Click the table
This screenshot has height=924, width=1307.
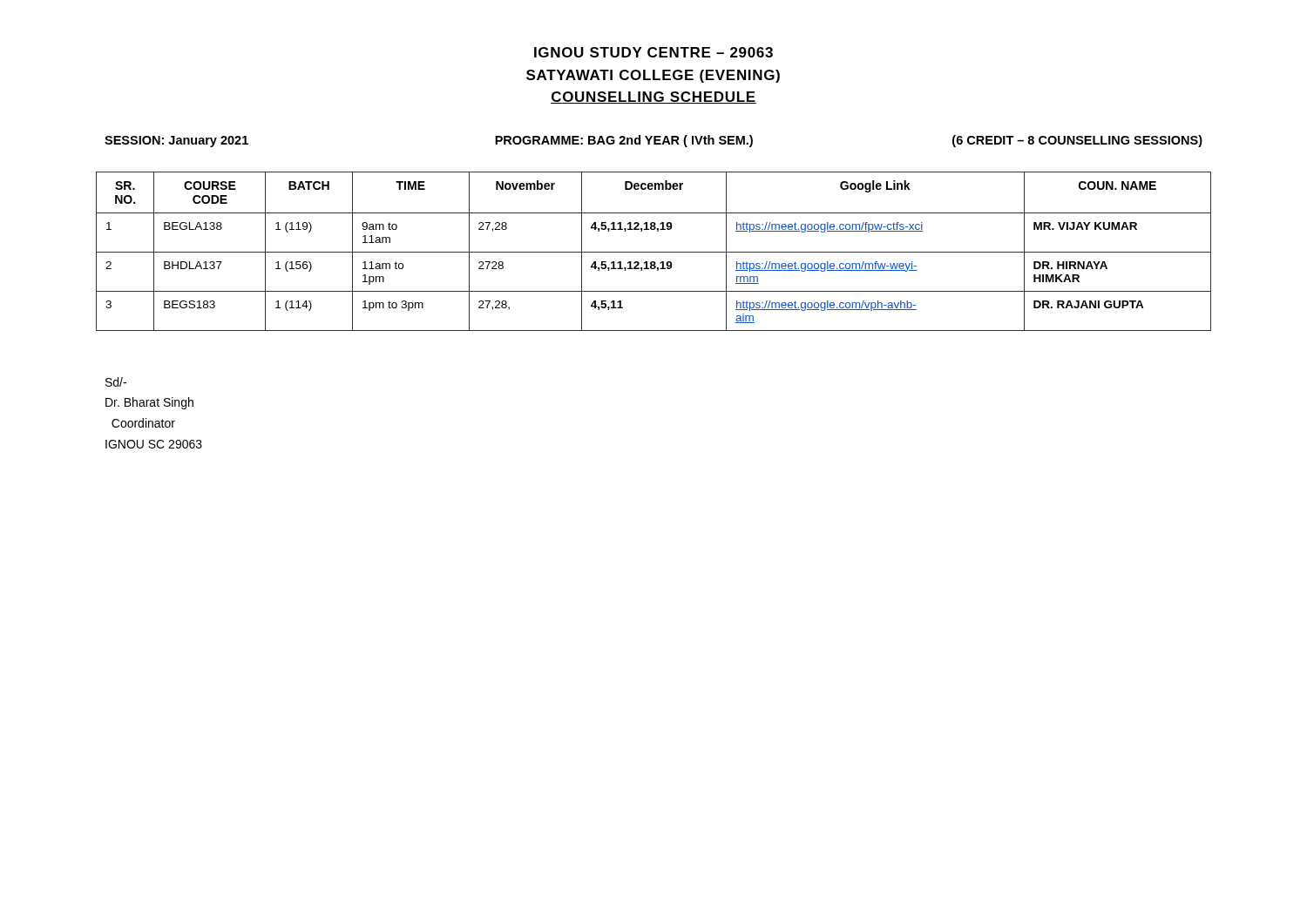tap(654, 251)
